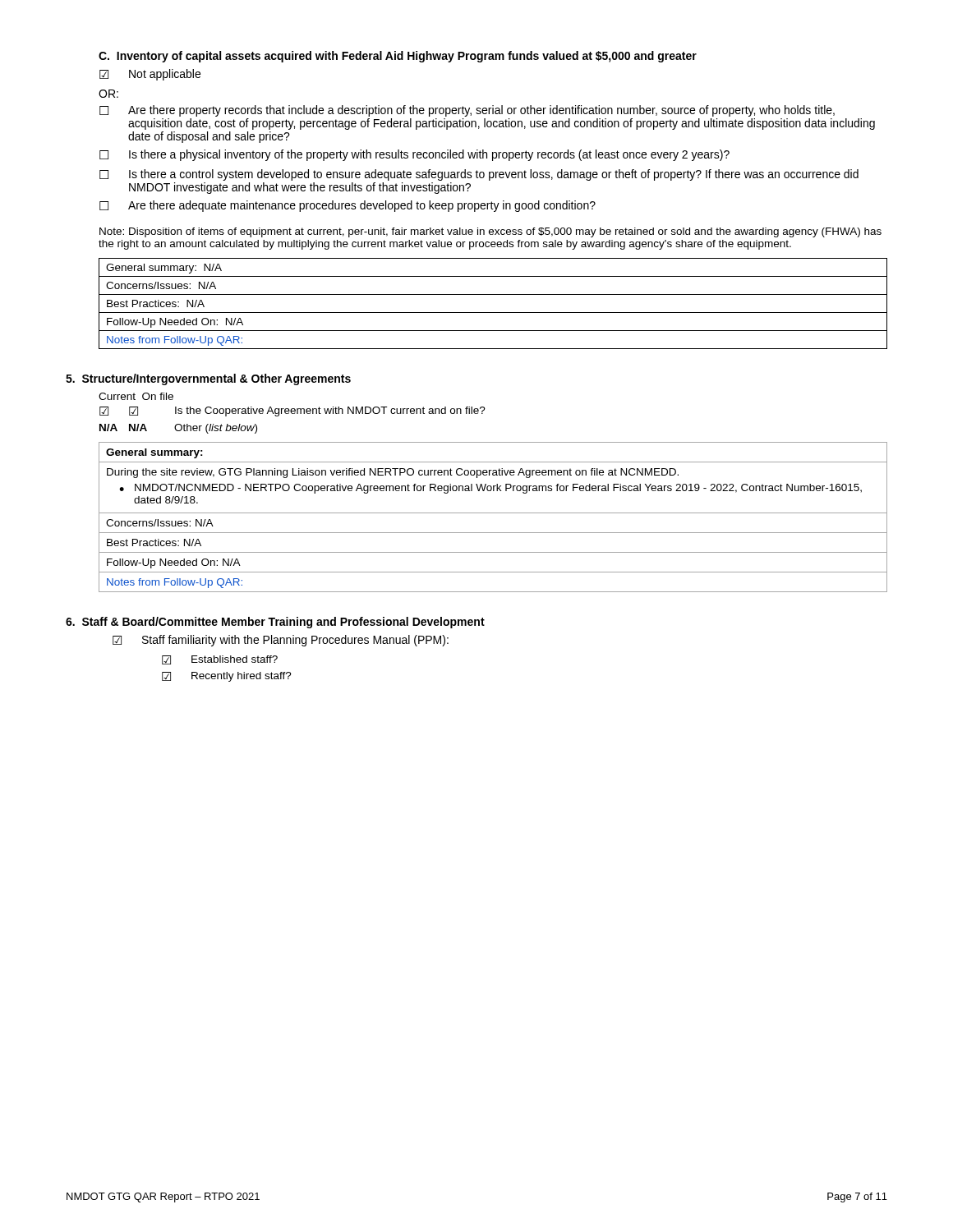Locate the list item containing "☑ Established staff?"

click(x=220, y=660)
